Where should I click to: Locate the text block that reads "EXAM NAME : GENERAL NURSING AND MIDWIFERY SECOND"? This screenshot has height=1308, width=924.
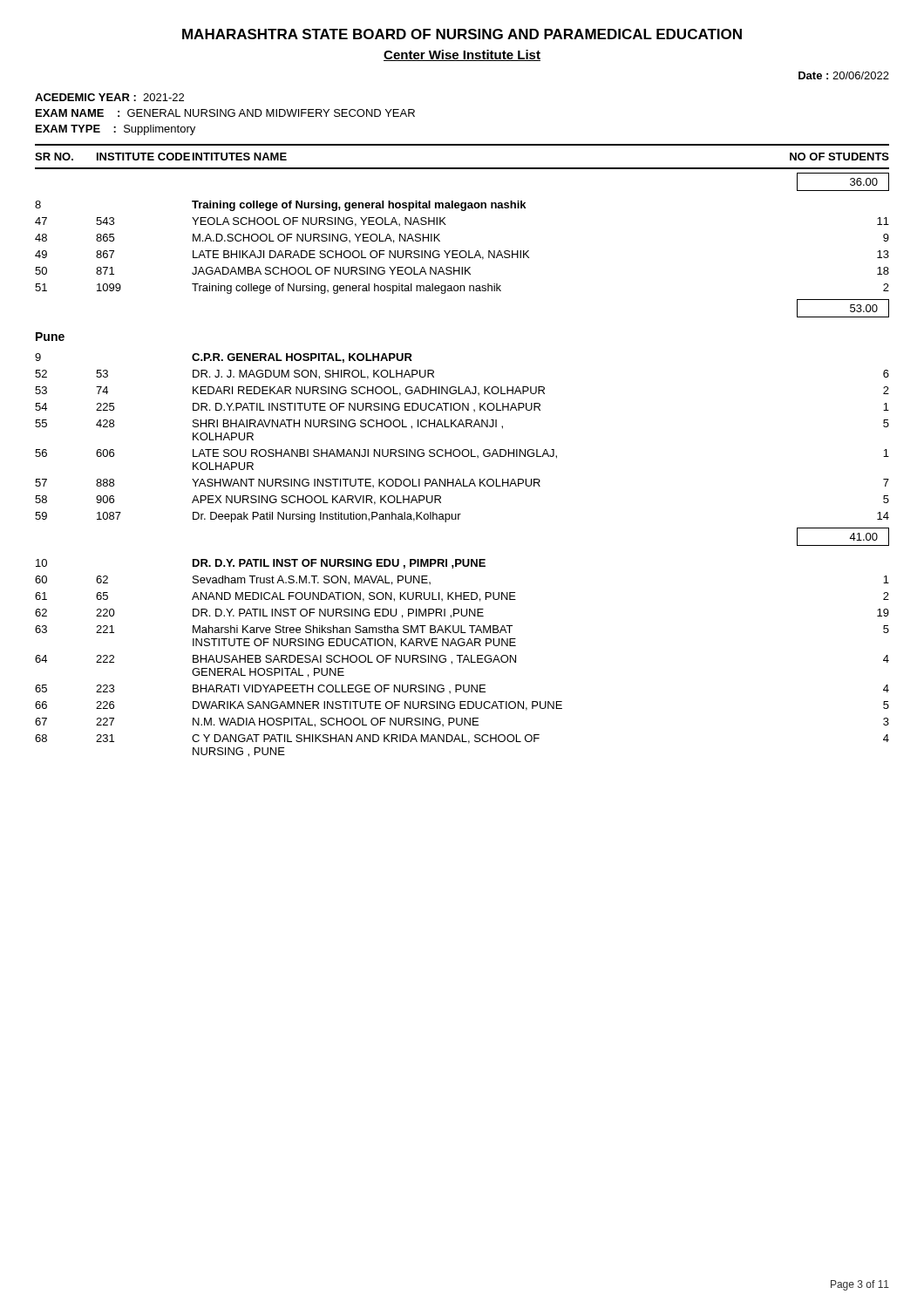[225, 113]
